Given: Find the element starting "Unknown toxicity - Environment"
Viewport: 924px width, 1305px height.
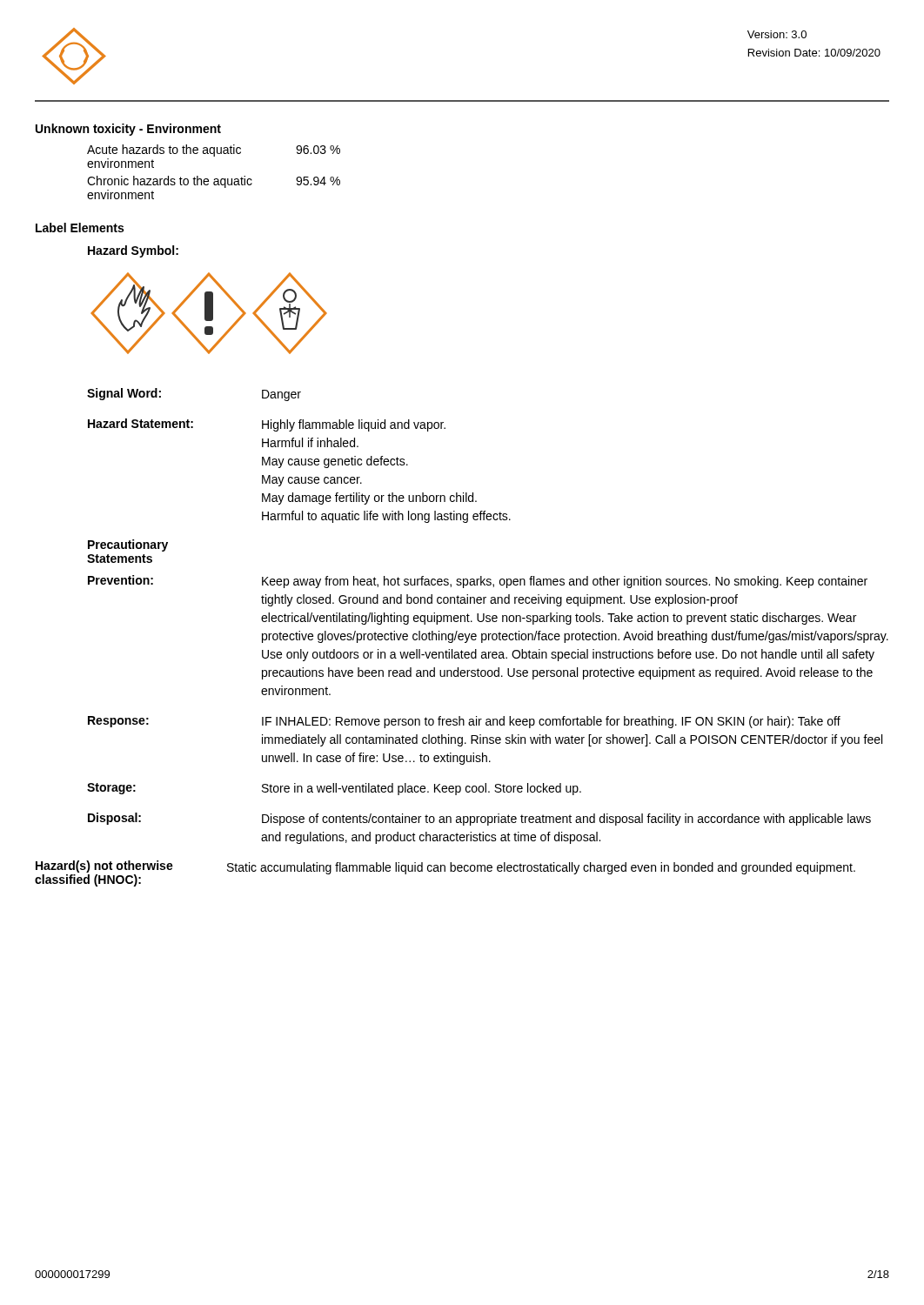Looking at the screenshot, I should tap(128, 129).
